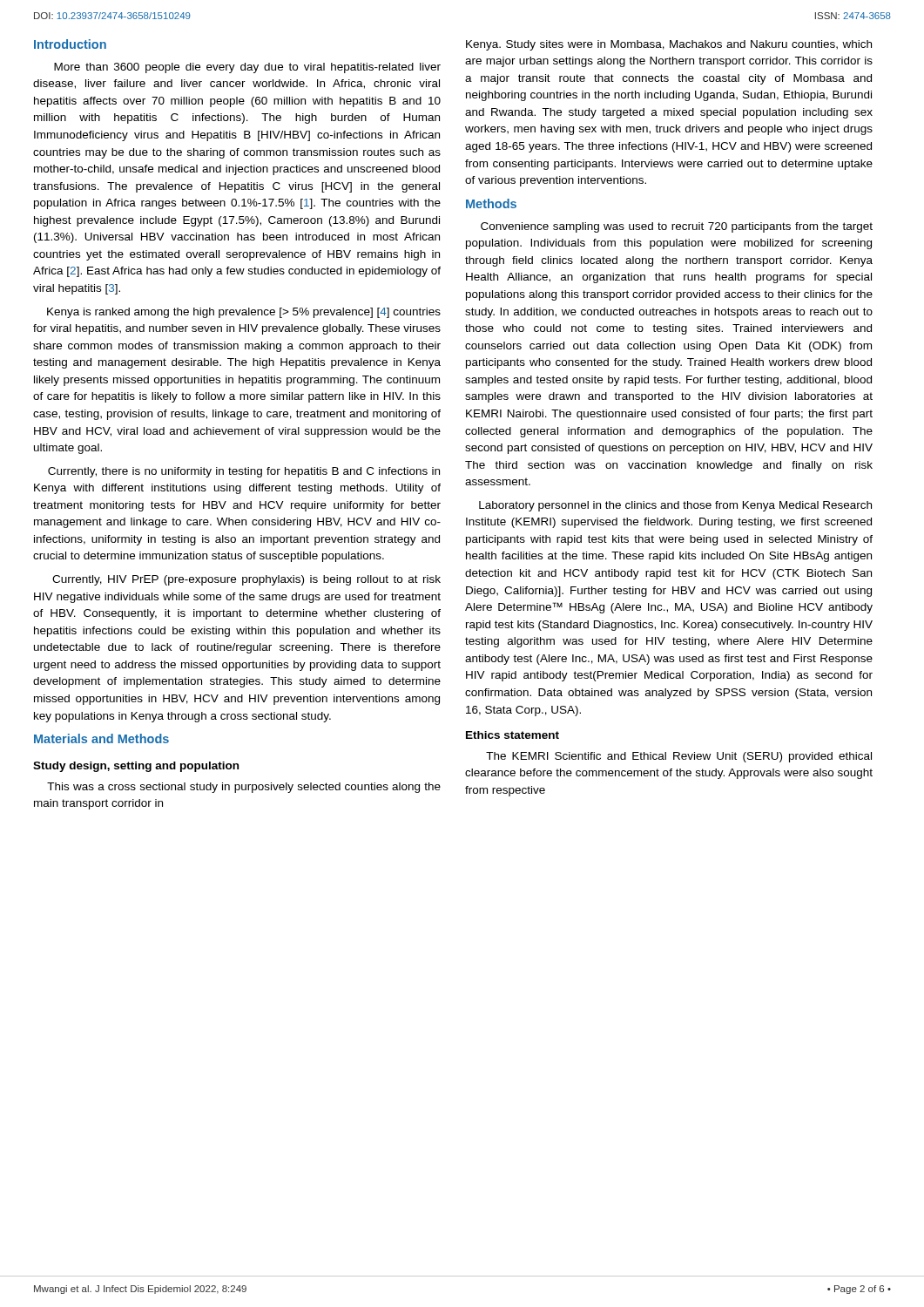Image resolution: width=924 pixels, height=1307 pixels.
Task: Point to the section header beginning "Study design, setting and"
Action: 237,766
